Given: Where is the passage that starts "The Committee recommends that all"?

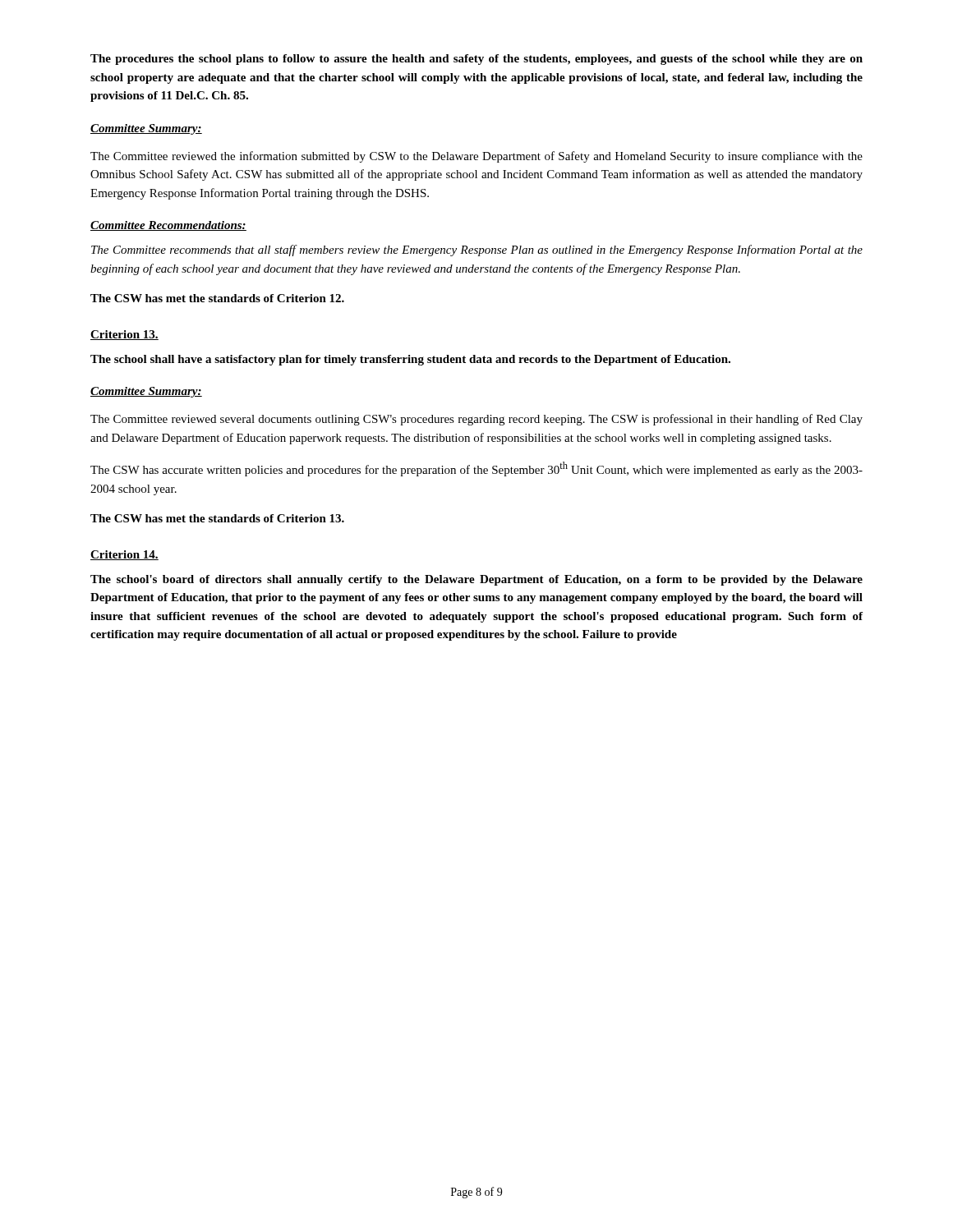Looking at the screenshot, I should pyautogui.click(x=476, y=259).
